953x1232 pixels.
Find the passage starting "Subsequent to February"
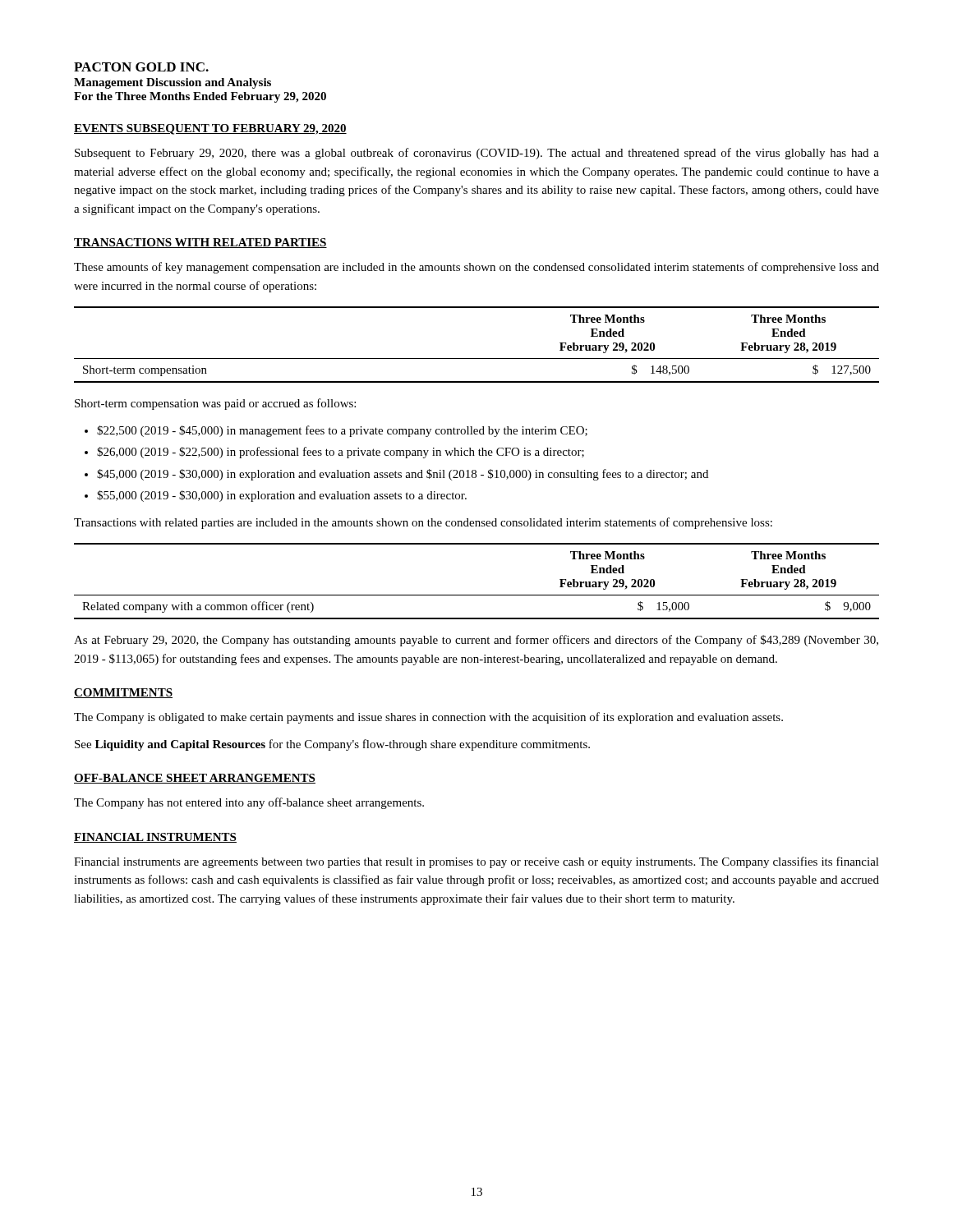[476, 181]
